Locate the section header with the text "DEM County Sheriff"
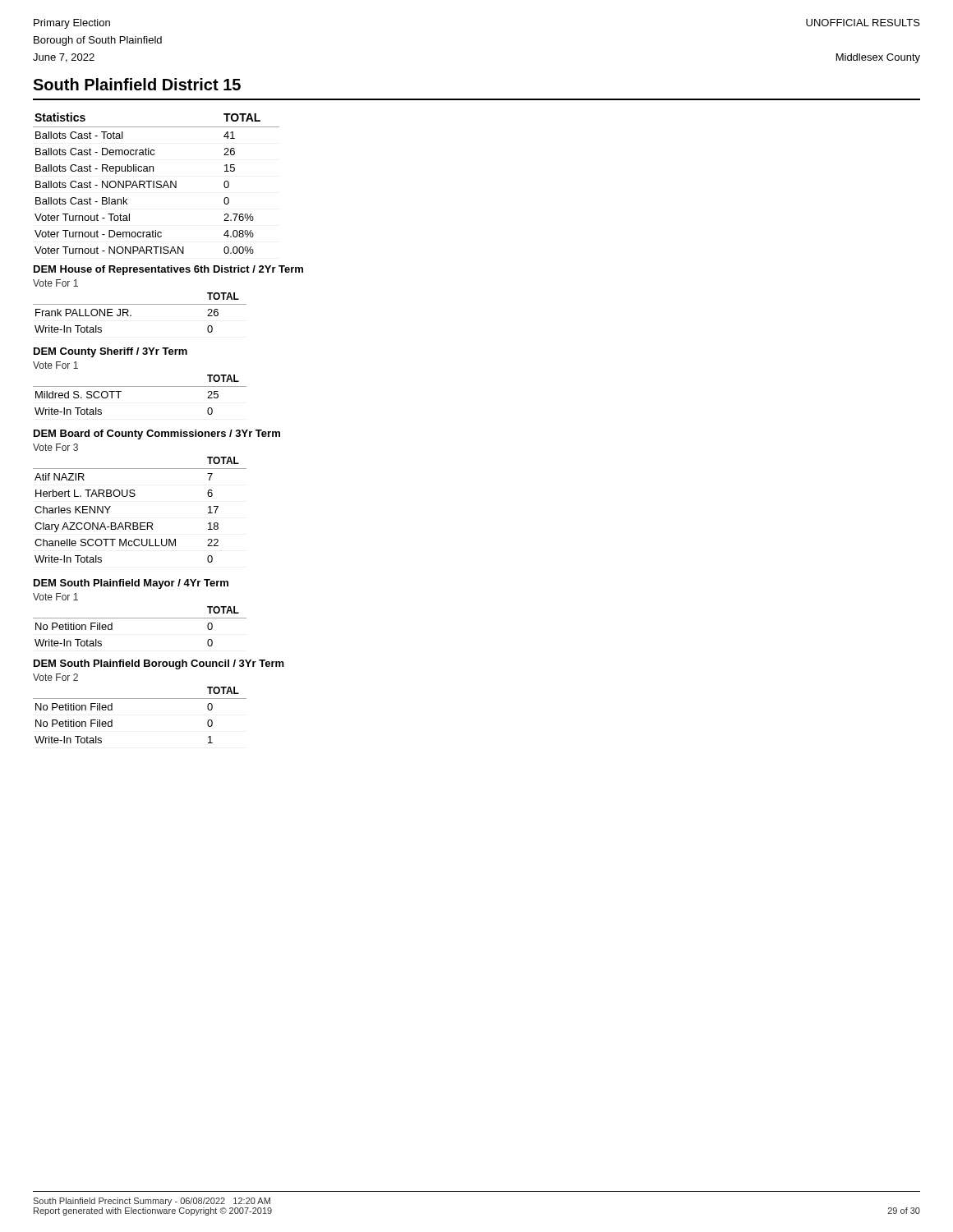This screenshot has width=953, height=1232. point(110,351)
